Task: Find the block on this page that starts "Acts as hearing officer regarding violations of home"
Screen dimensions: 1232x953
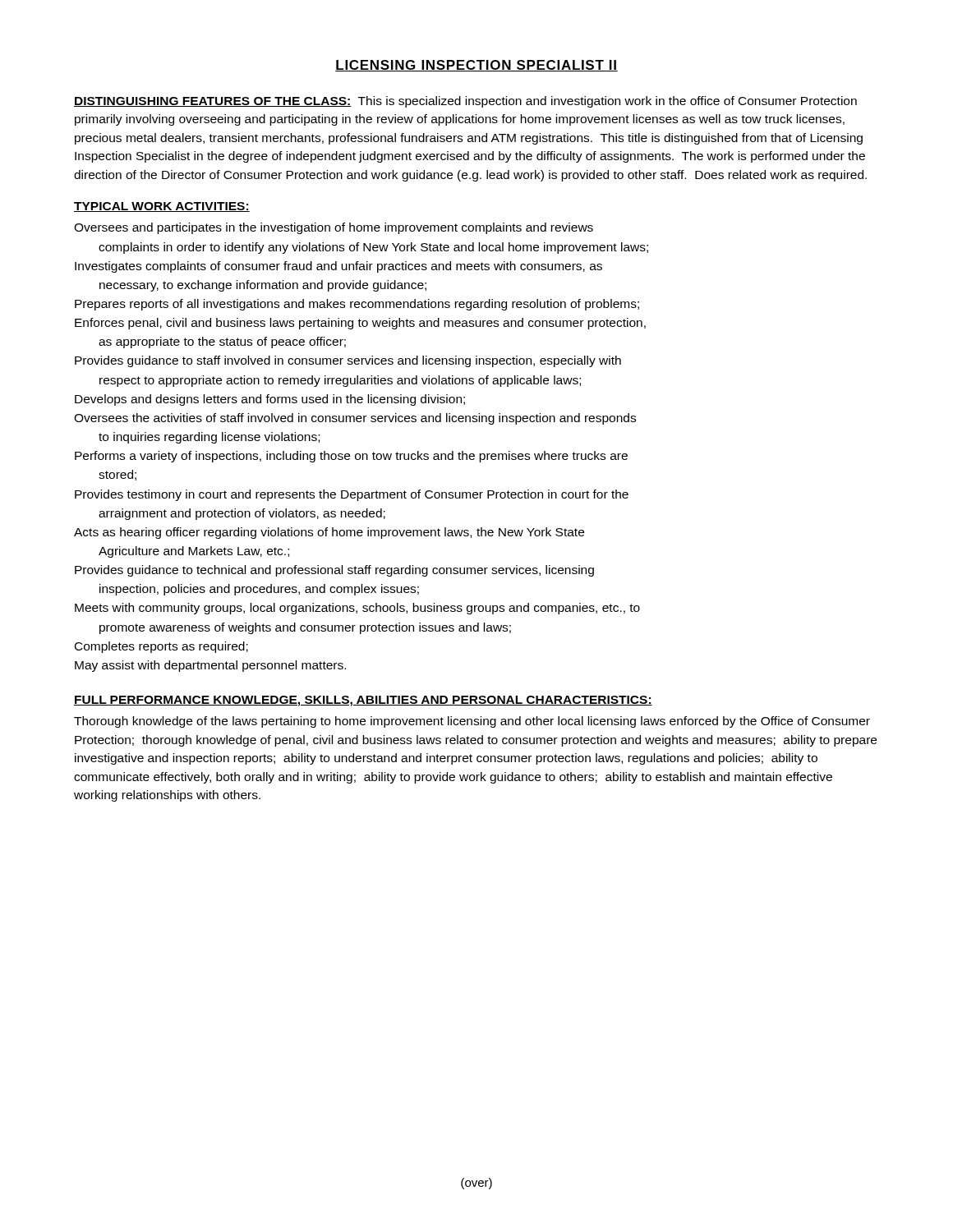Action: [x=329, y=532]
